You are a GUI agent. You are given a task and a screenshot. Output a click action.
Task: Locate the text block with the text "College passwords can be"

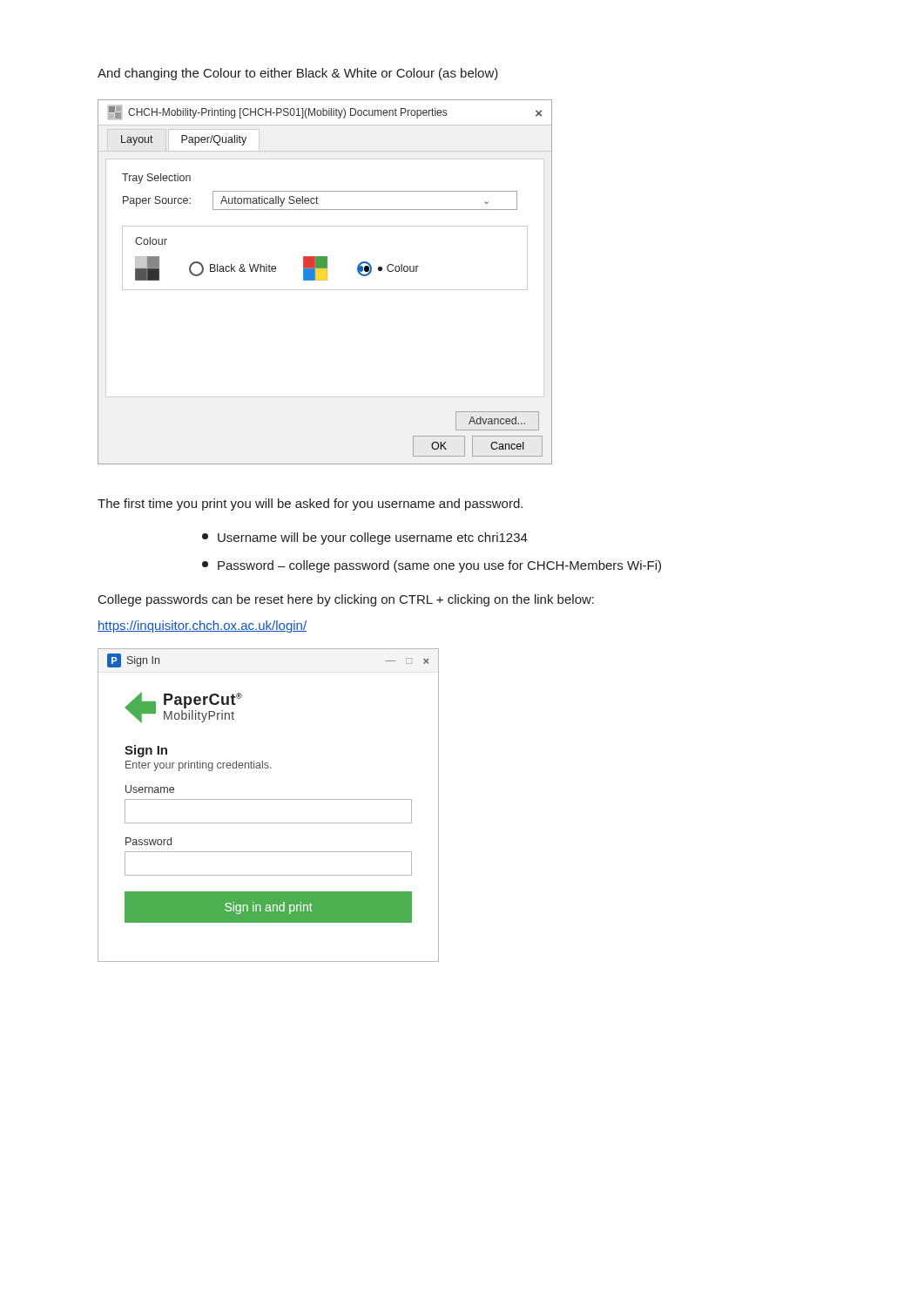(x=463, y=599)
